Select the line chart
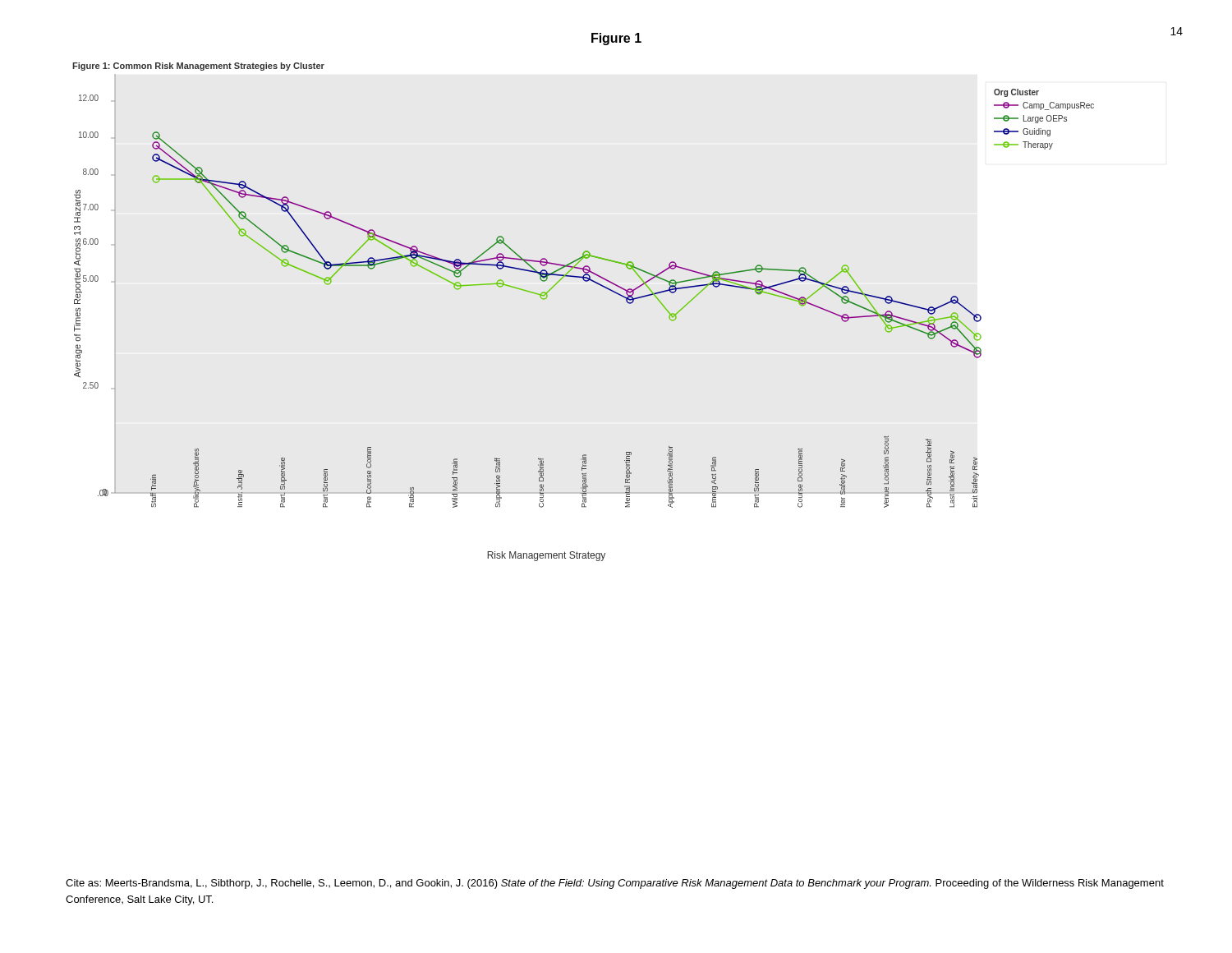This screenshot has width=1232, height=953. pos(626,308)
